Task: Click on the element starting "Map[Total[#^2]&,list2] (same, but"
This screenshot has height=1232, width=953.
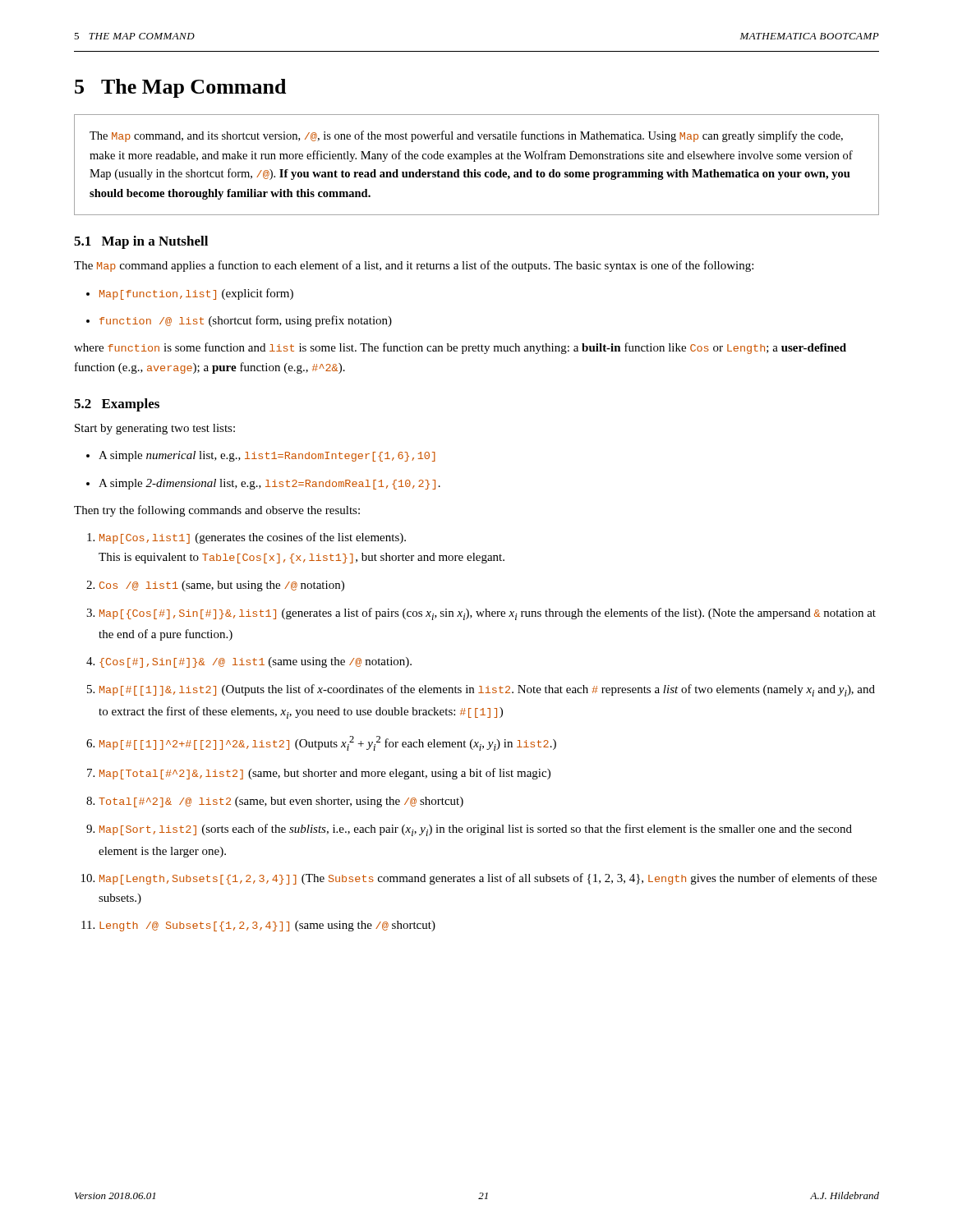Action: coord(476,774)
